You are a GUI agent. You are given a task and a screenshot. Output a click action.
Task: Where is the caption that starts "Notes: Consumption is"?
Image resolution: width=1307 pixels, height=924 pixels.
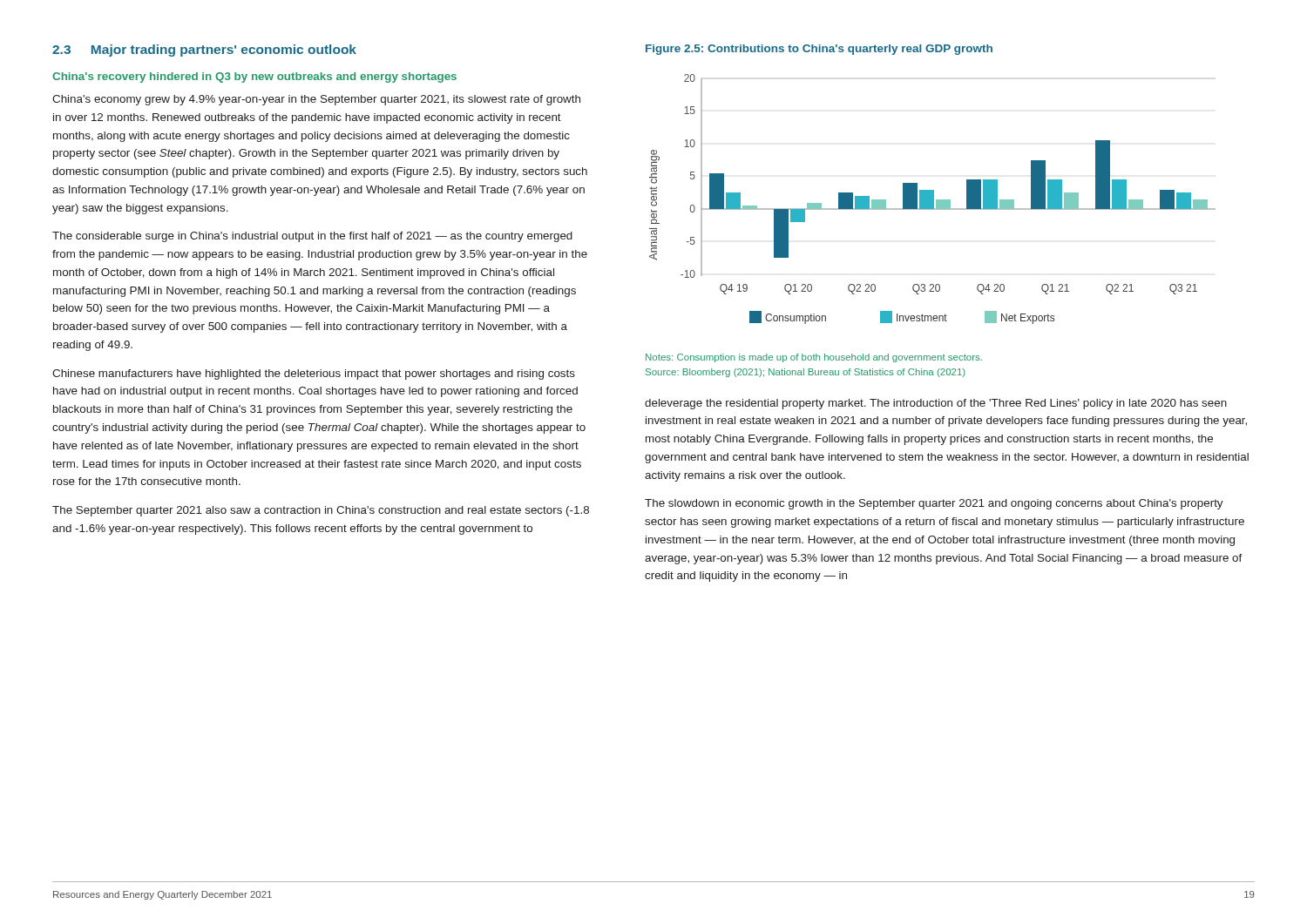[x=814, y=365]
